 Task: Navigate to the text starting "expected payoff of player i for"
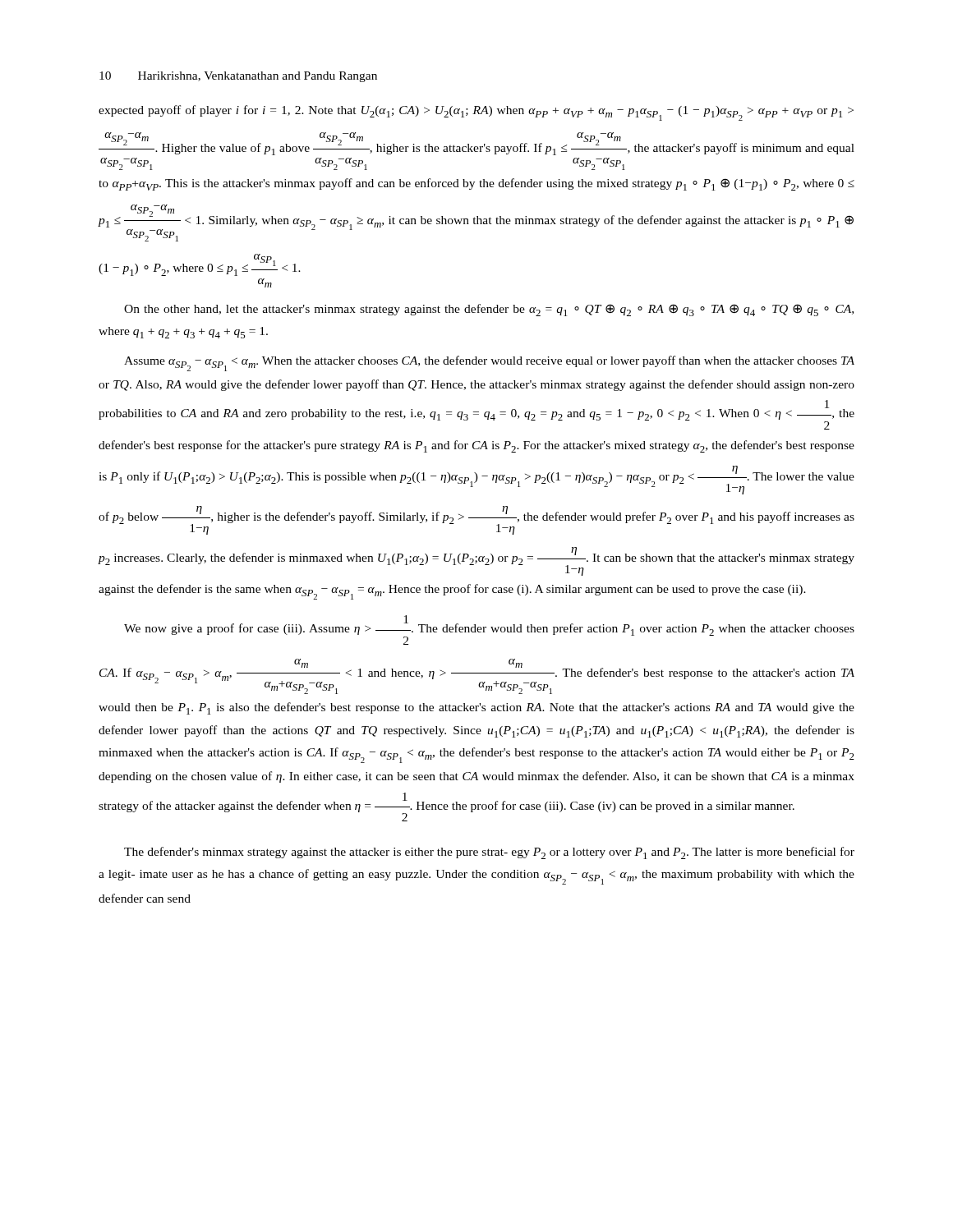pos(476,198)
